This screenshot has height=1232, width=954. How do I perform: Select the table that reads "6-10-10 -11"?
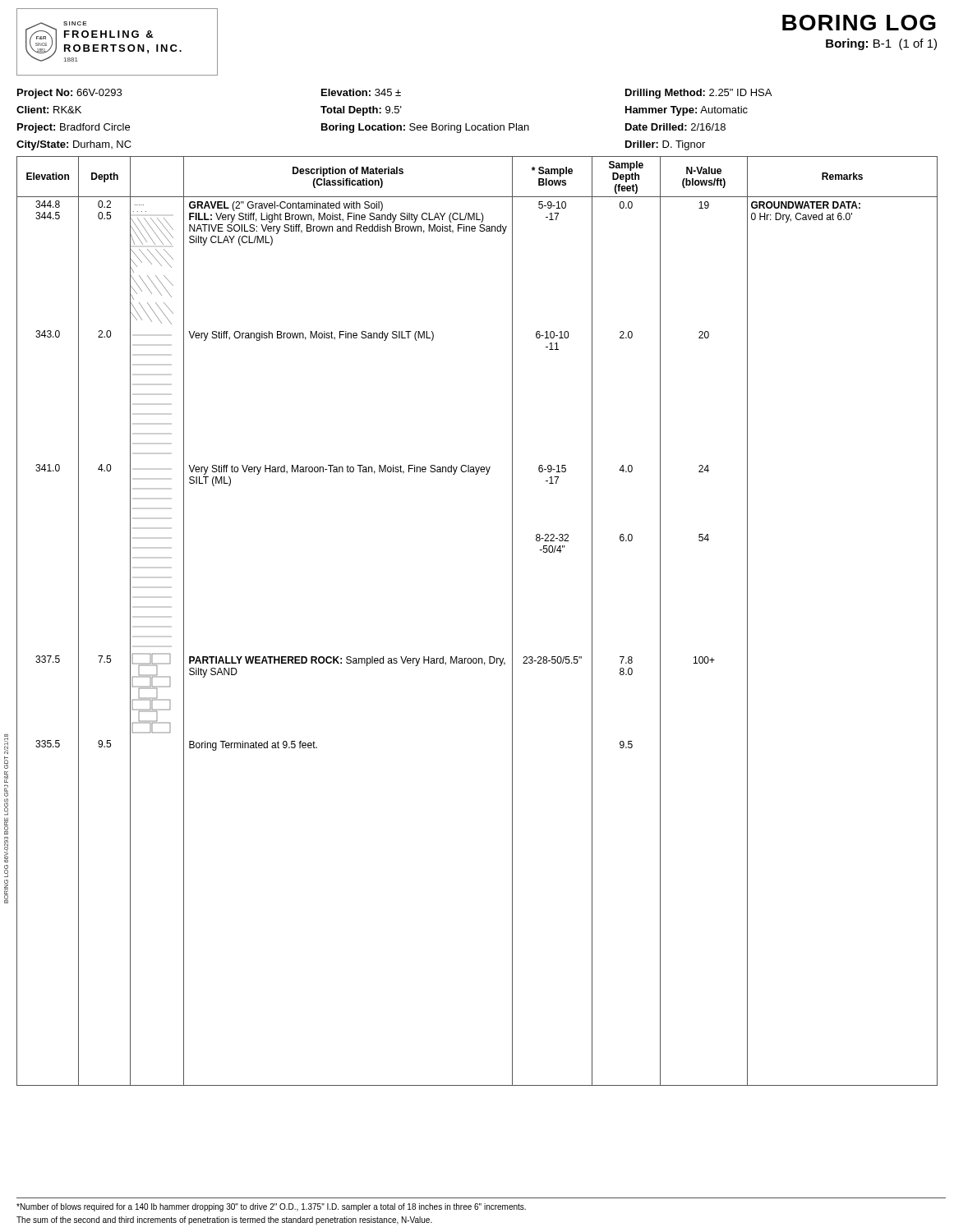pos(477,621)
